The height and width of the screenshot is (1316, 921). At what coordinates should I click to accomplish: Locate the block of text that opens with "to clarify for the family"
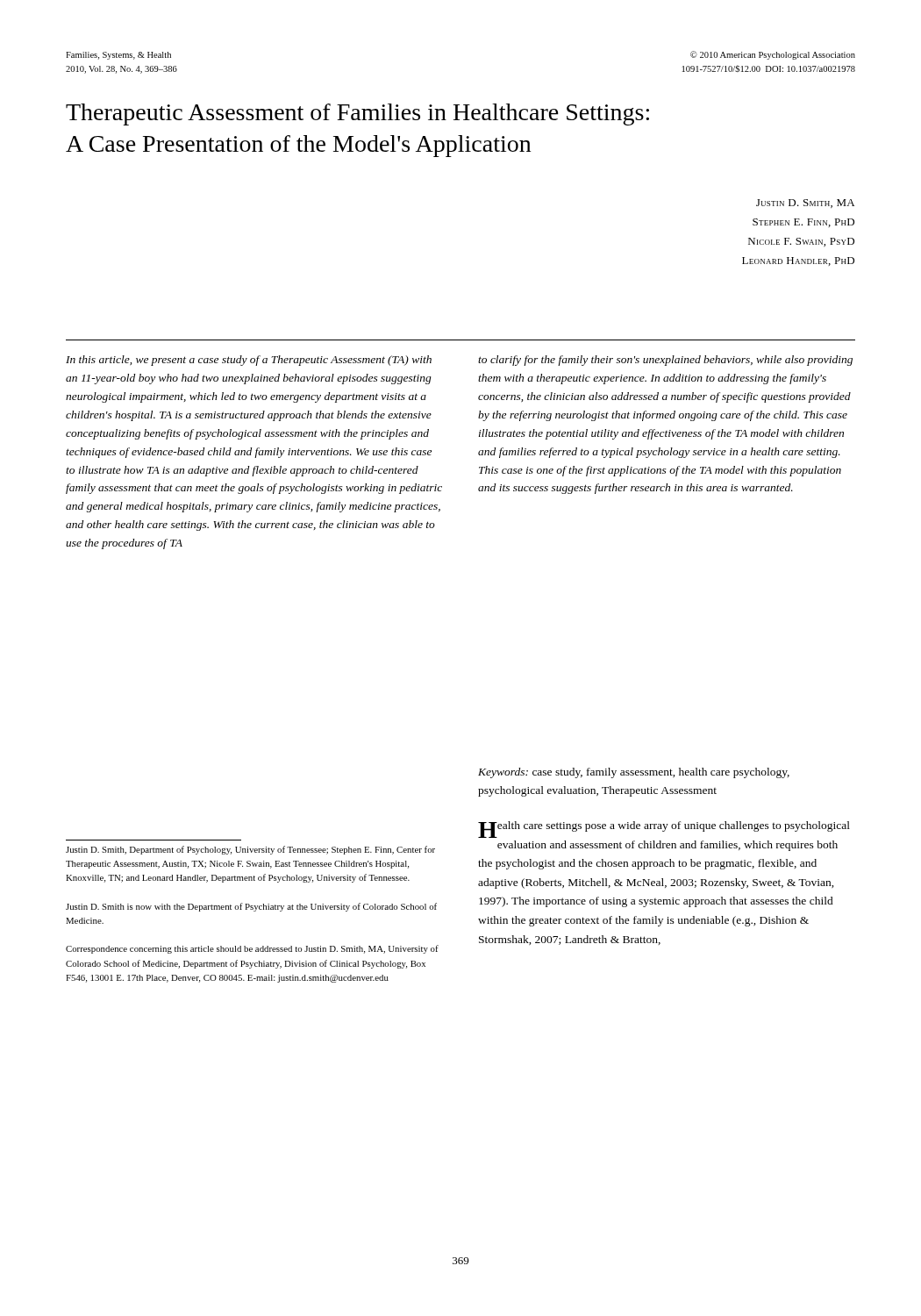(x=666, y=423)
